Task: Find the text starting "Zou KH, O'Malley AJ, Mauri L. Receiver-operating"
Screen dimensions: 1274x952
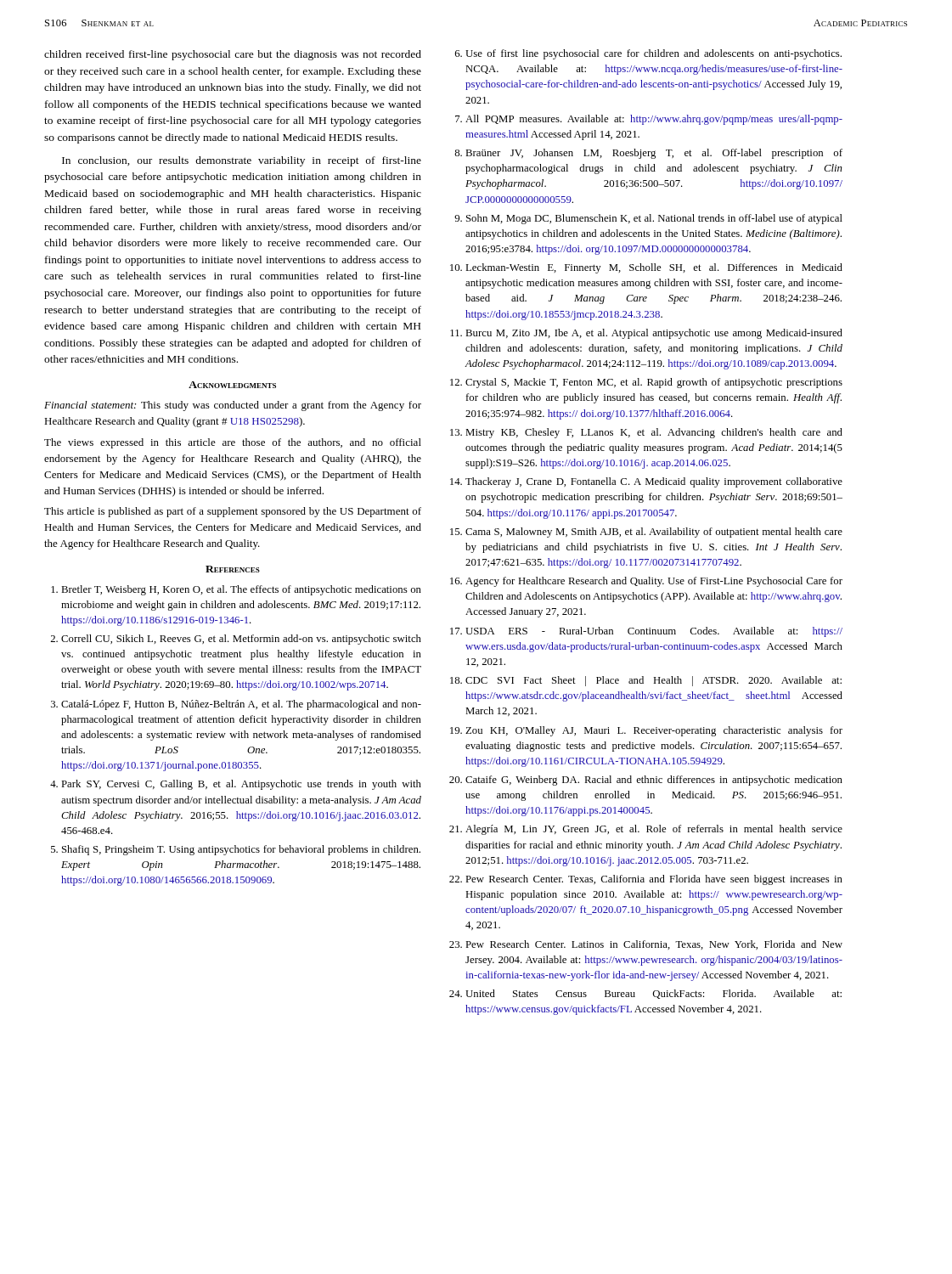Action: pyautogui.click(x=654, y=745)
